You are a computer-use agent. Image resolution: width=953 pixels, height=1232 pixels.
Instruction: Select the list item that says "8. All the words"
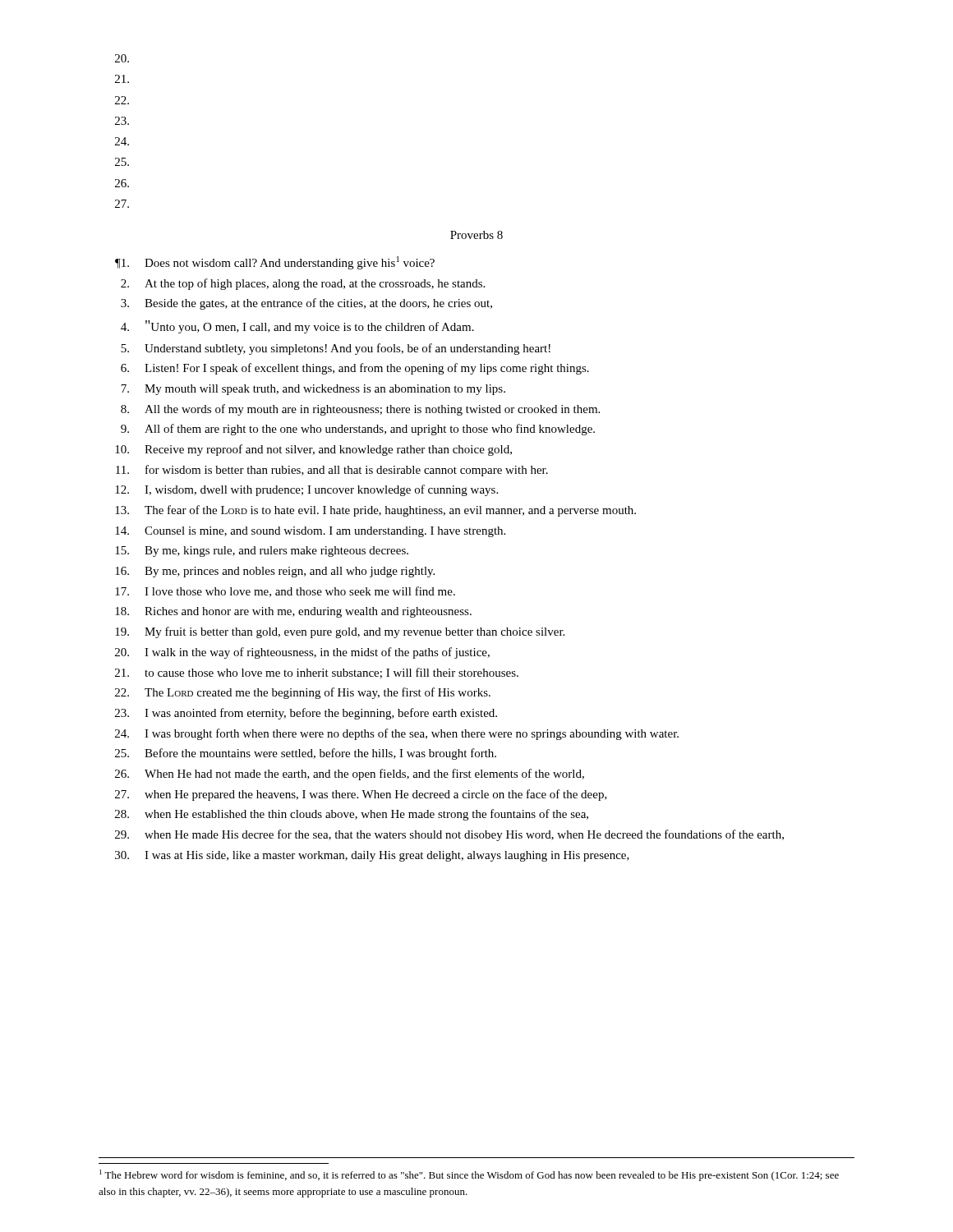pyautogui.click(x=476, y=409)
